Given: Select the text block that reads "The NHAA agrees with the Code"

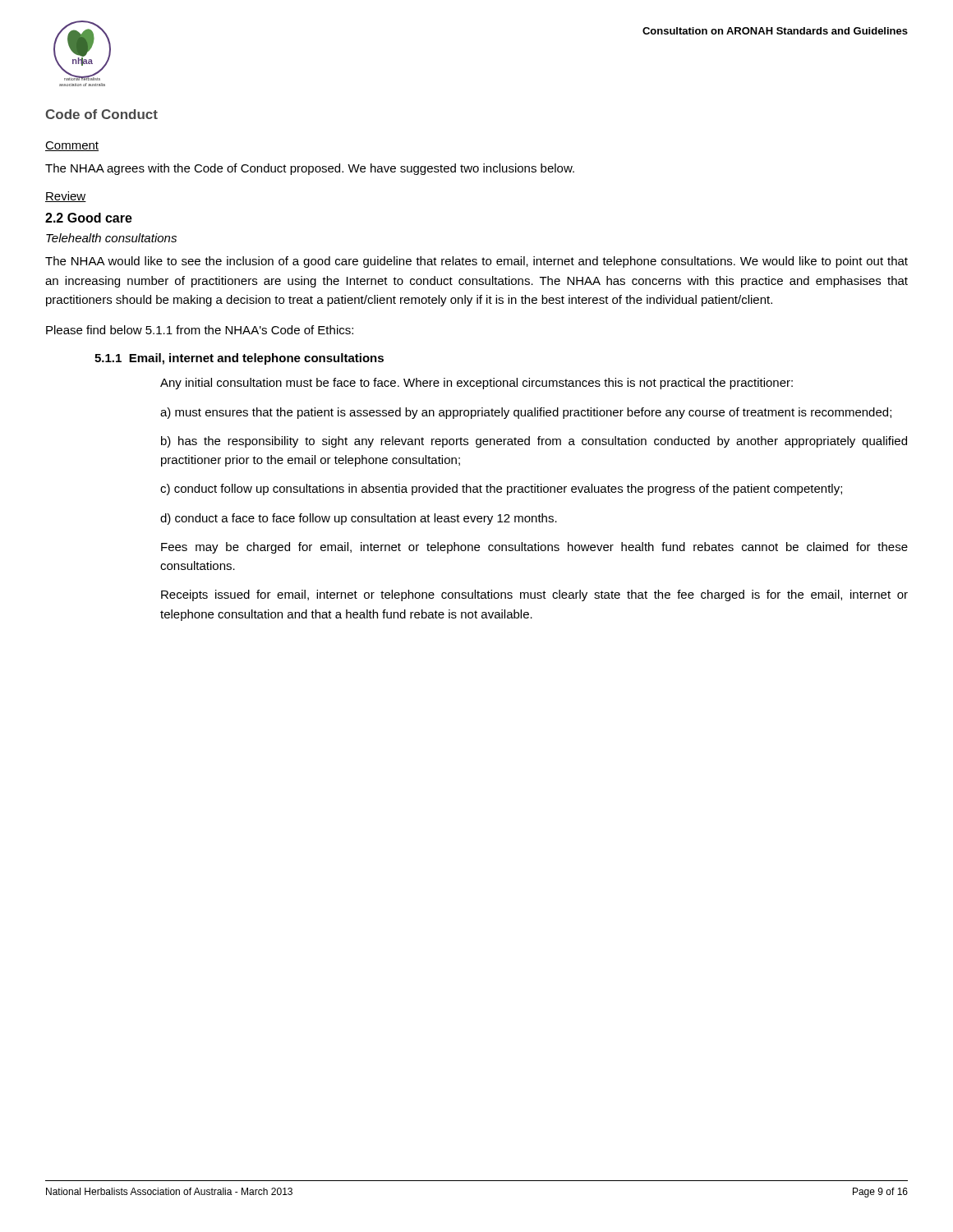Looking at the screenshot, I should pos(310,168).
